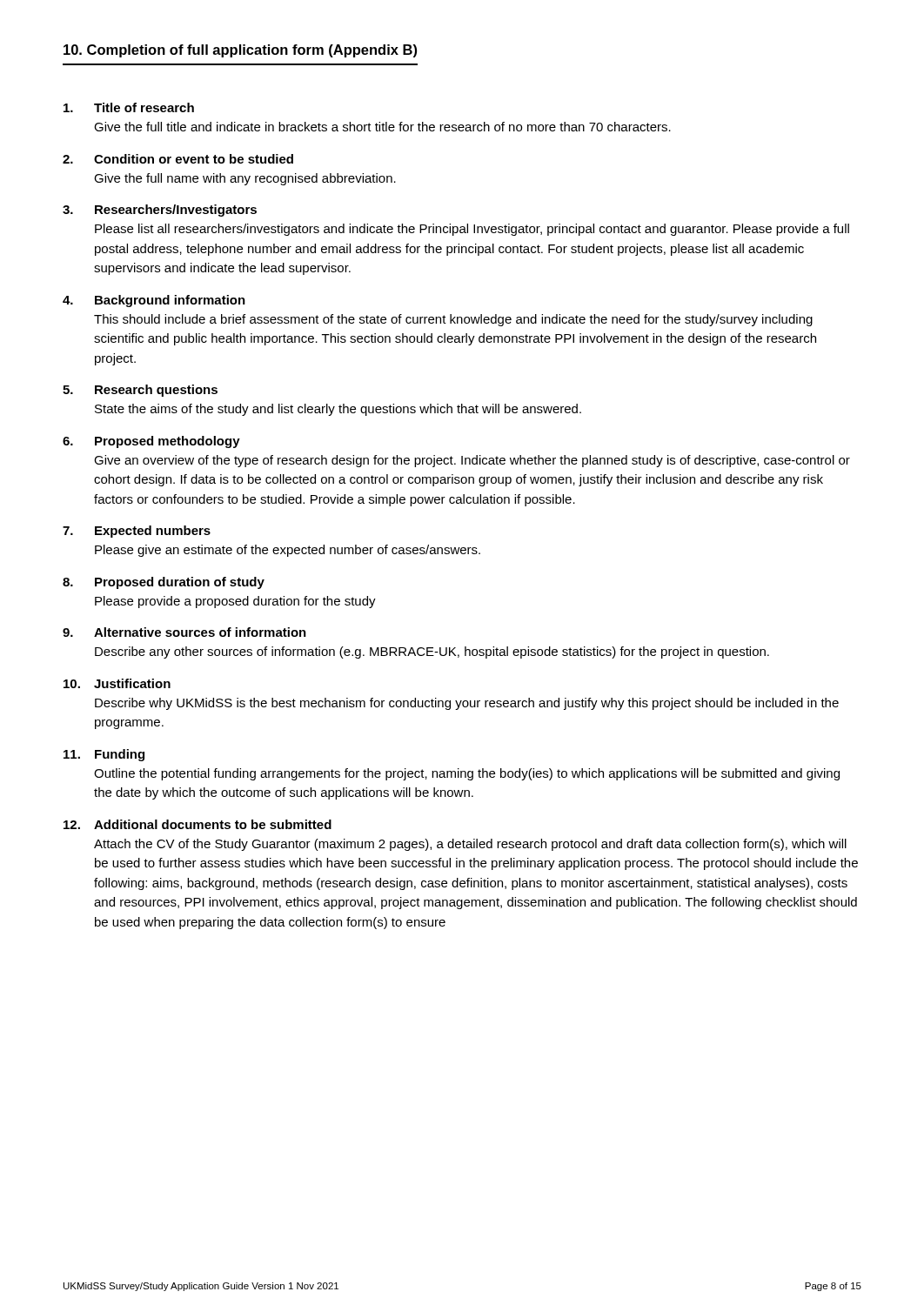This screenshot has width=924, height=1305.
Task: Find the block on this page that starts "9. Alternative sources"
Action: click(462, 643)
